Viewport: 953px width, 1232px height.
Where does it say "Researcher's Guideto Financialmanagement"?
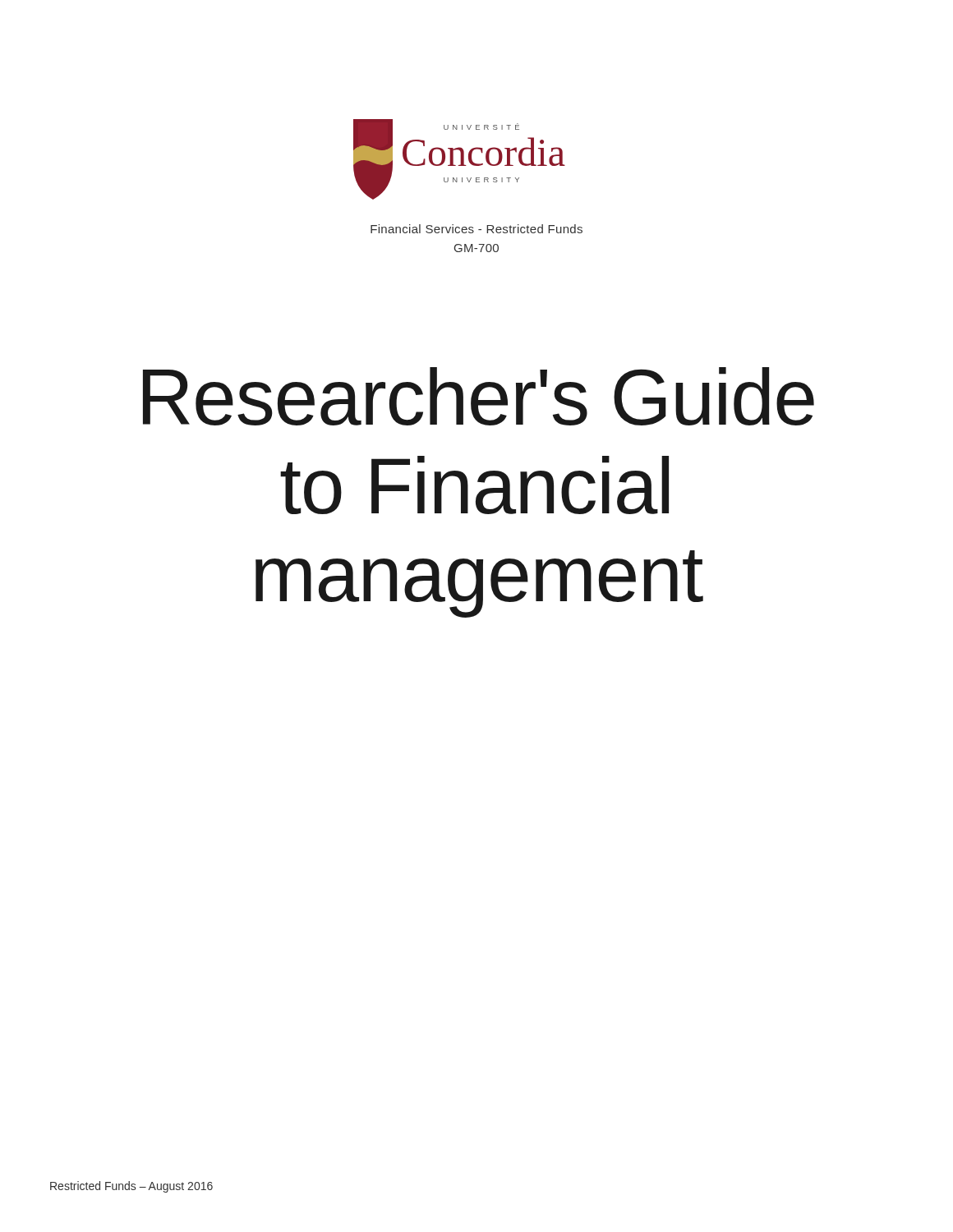point(476,485)
